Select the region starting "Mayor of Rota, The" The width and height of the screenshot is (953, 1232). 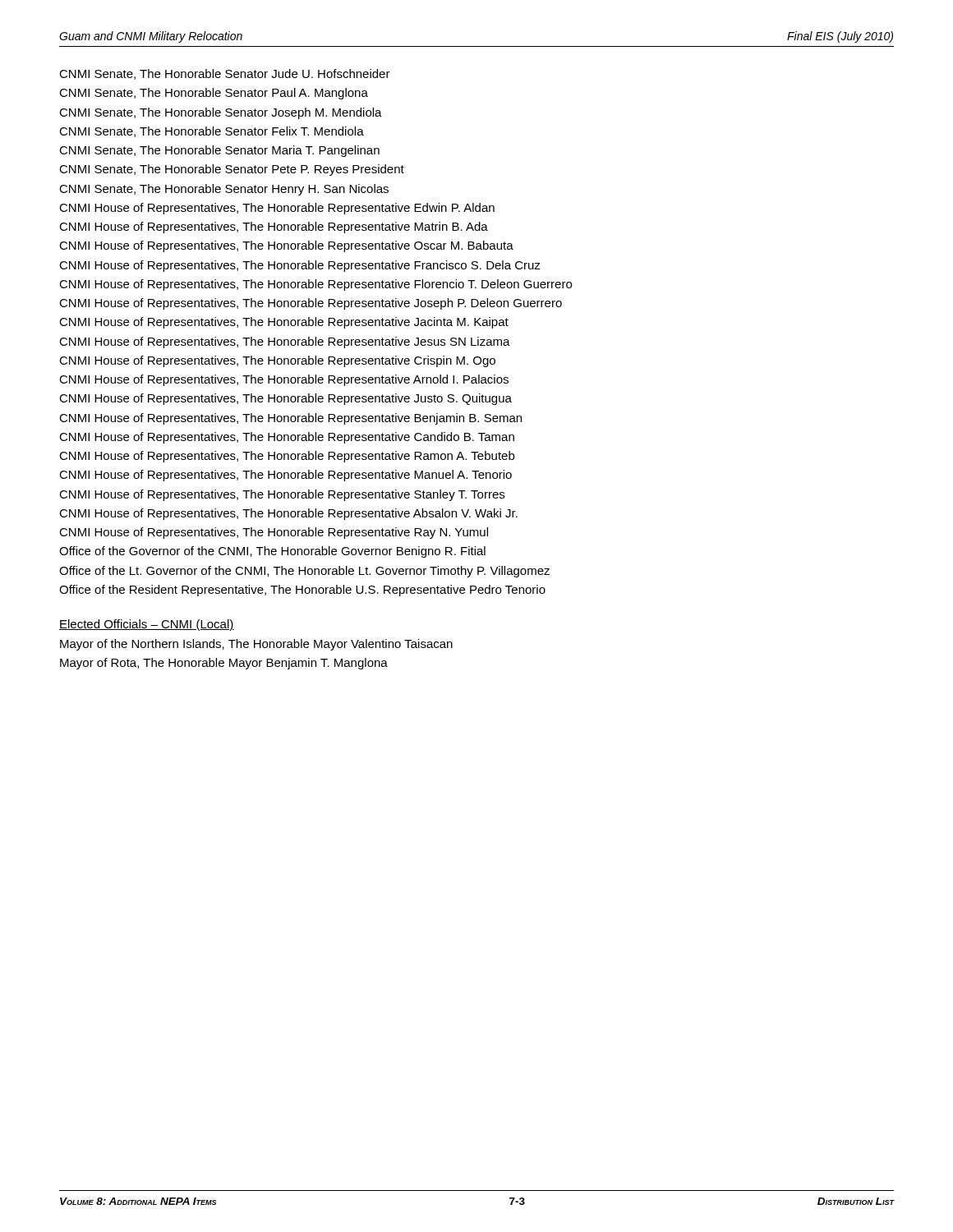223,663
